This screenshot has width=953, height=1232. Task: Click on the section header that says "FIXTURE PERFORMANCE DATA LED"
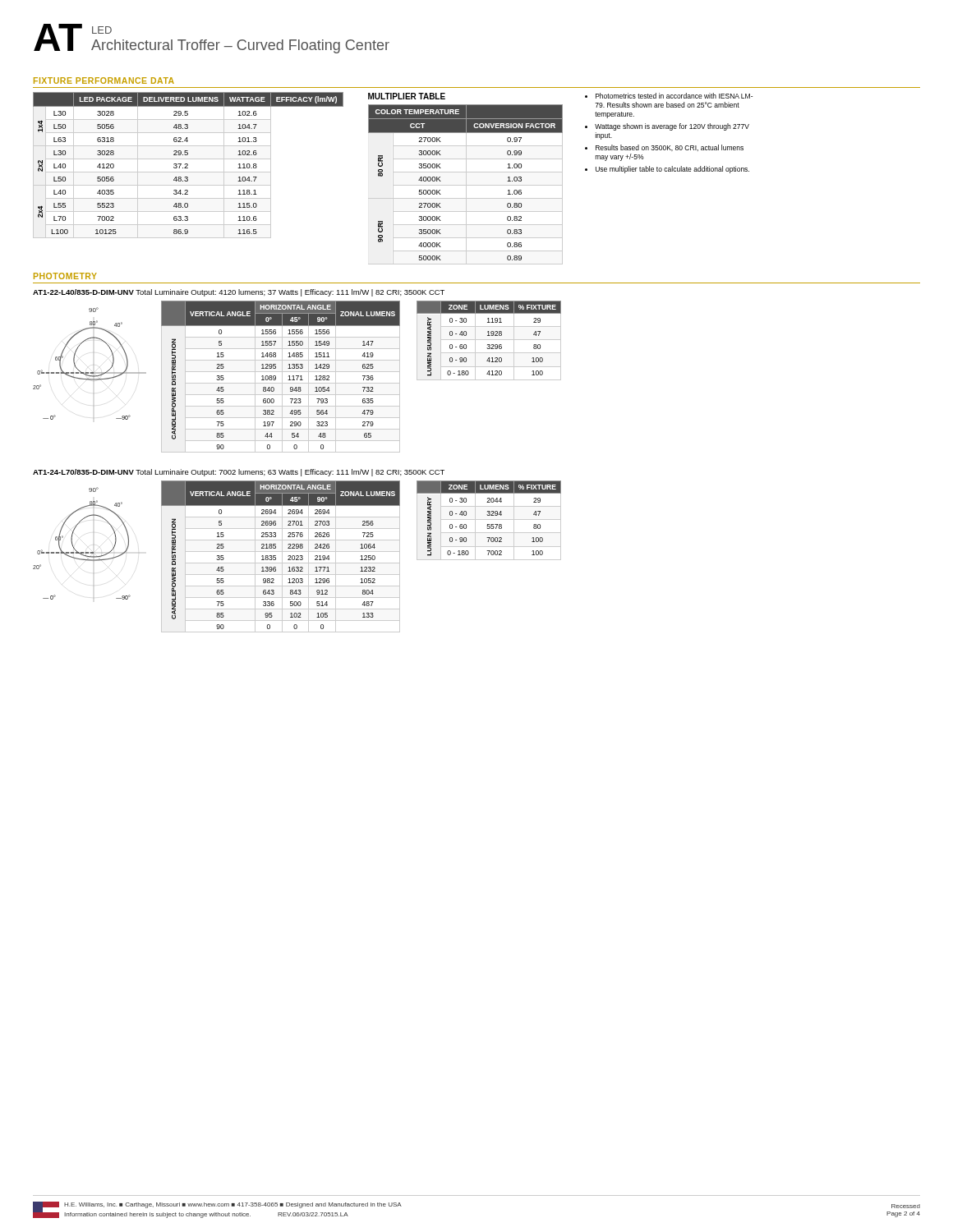476,170
